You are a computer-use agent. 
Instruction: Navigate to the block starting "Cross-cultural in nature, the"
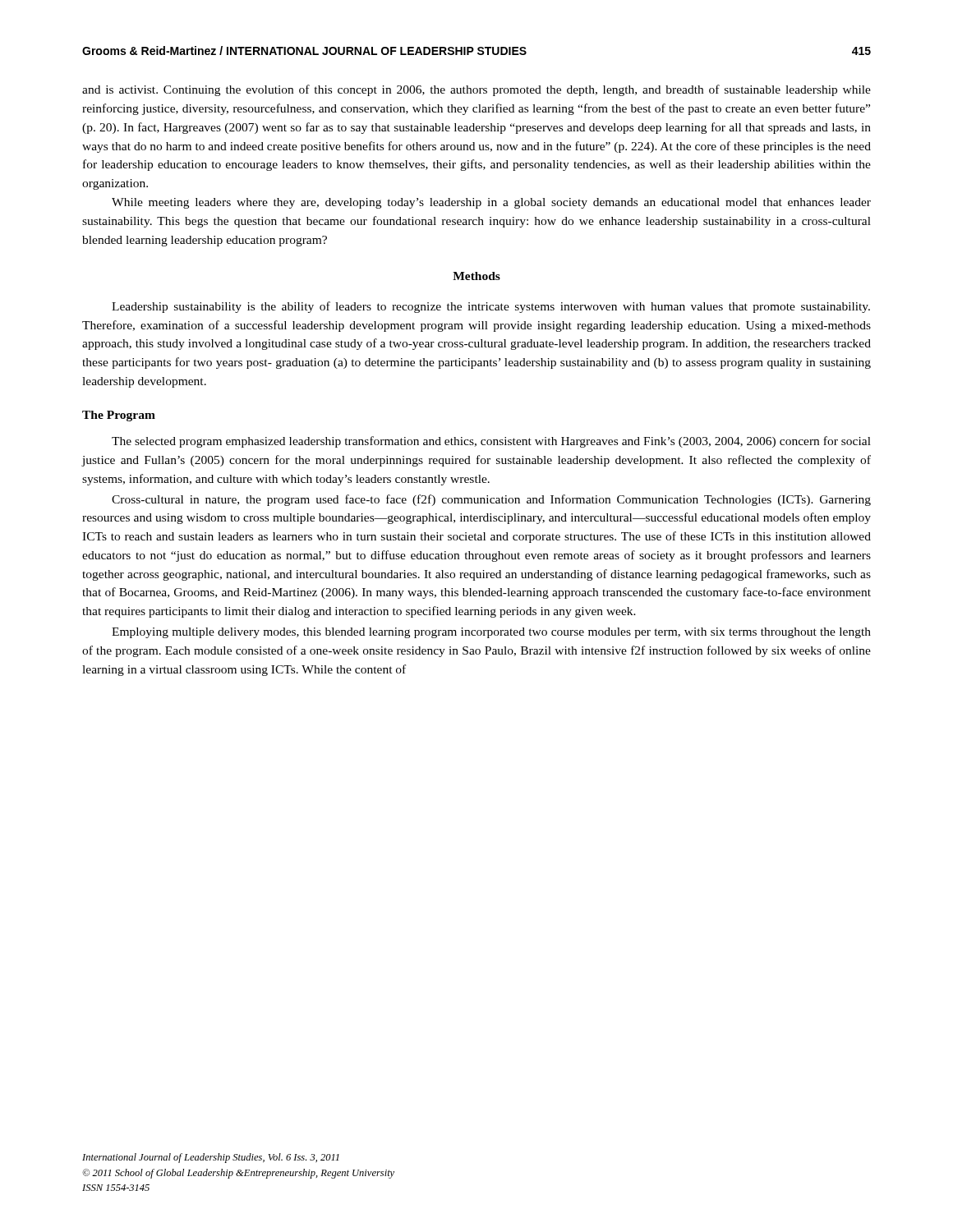(x=476, y=555)
